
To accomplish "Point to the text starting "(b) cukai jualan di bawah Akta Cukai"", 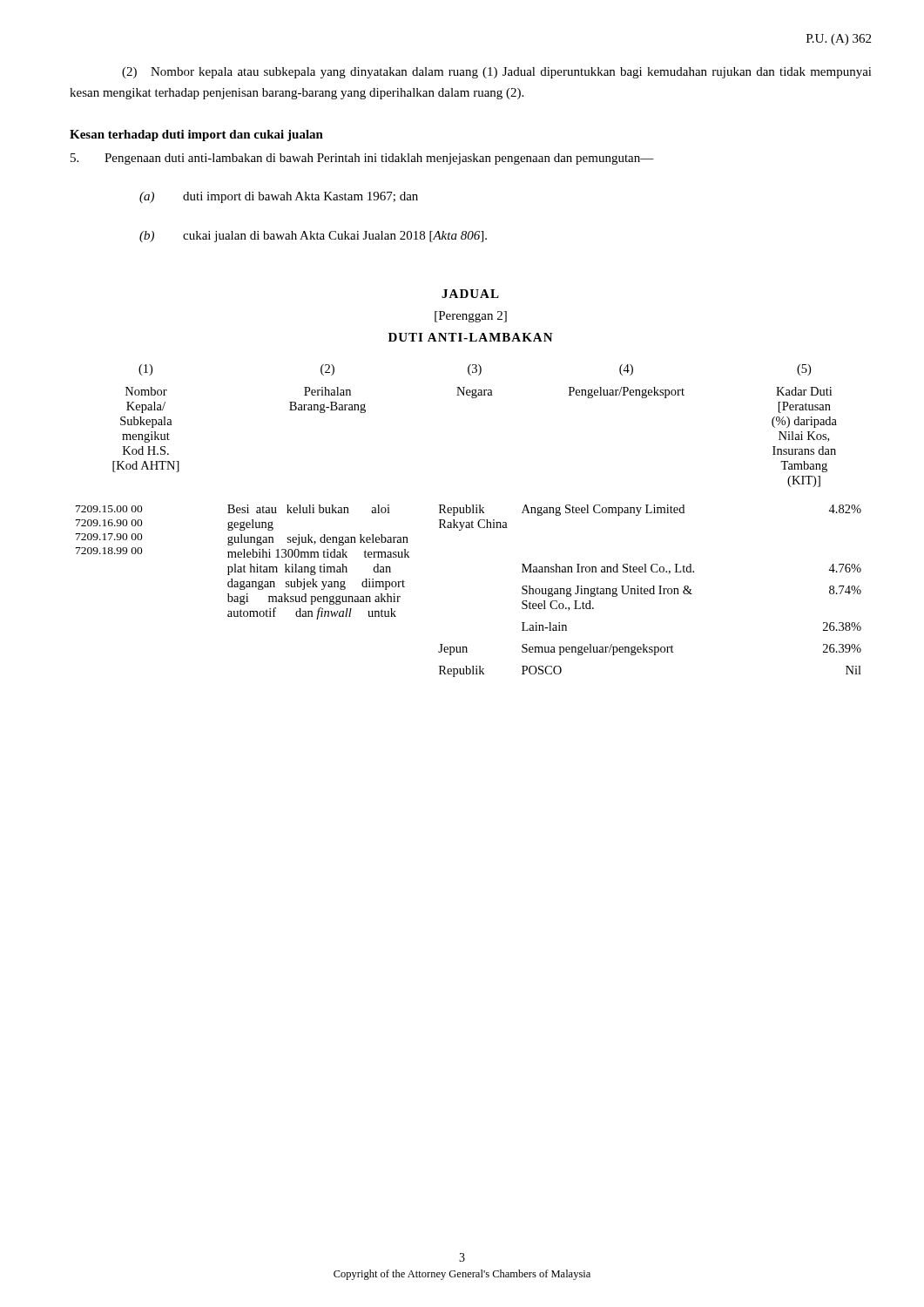I will (313, 236).
